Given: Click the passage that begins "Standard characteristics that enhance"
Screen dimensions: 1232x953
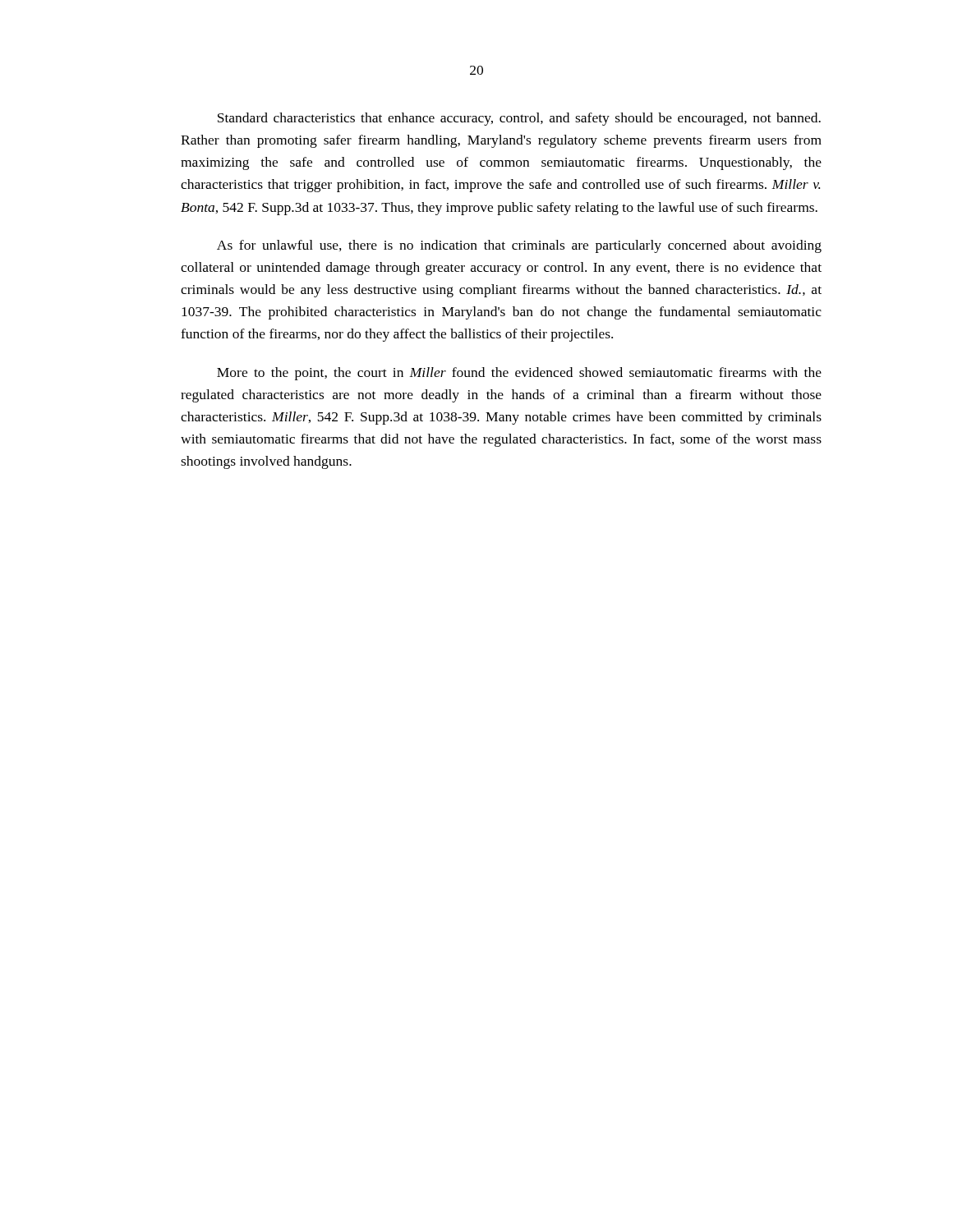Looking at the screenshot, I should point(501,162).
